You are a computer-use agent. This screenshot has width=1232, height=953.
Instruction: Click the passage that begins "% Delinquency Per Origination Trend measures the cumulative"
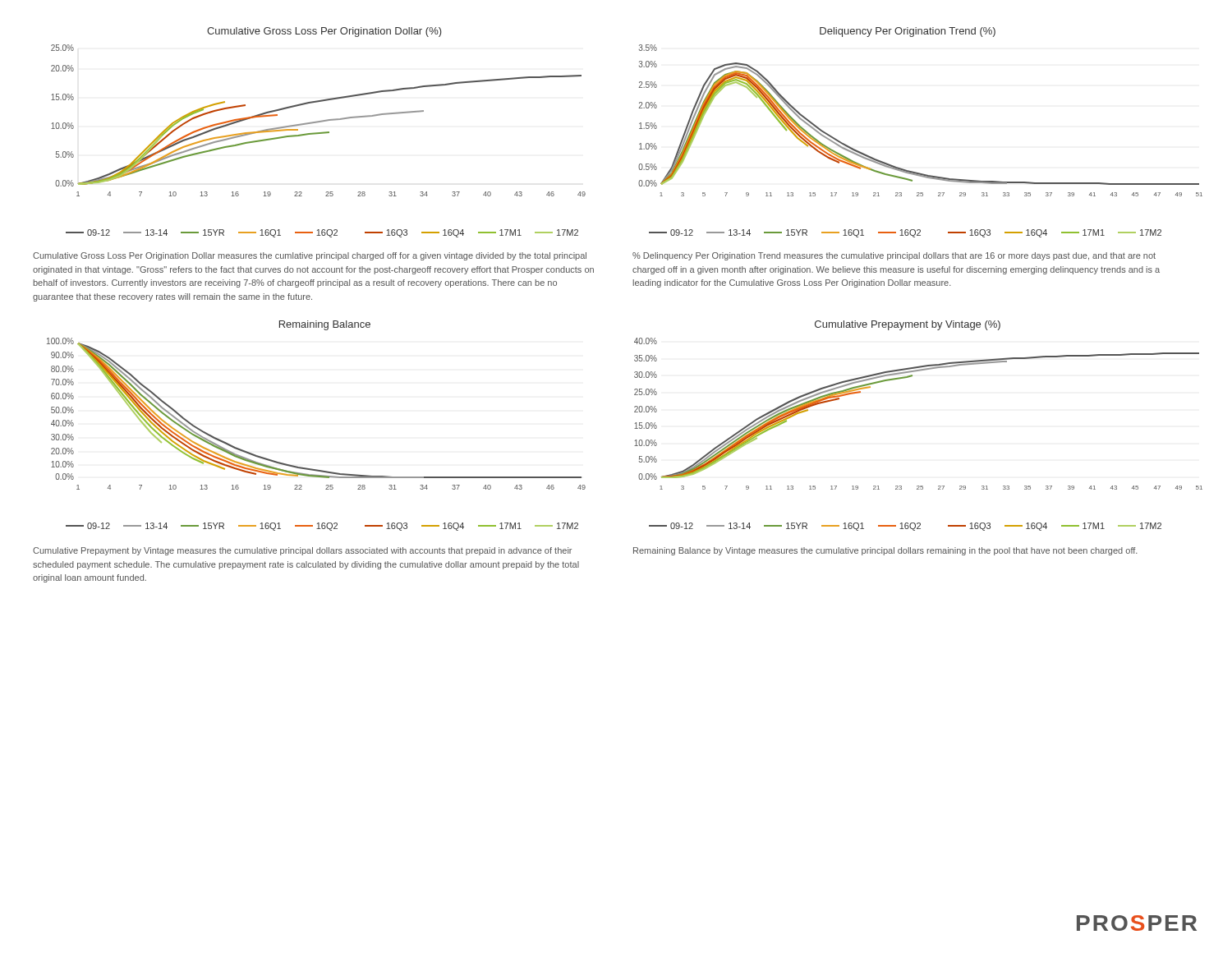(x=896, y=269)
